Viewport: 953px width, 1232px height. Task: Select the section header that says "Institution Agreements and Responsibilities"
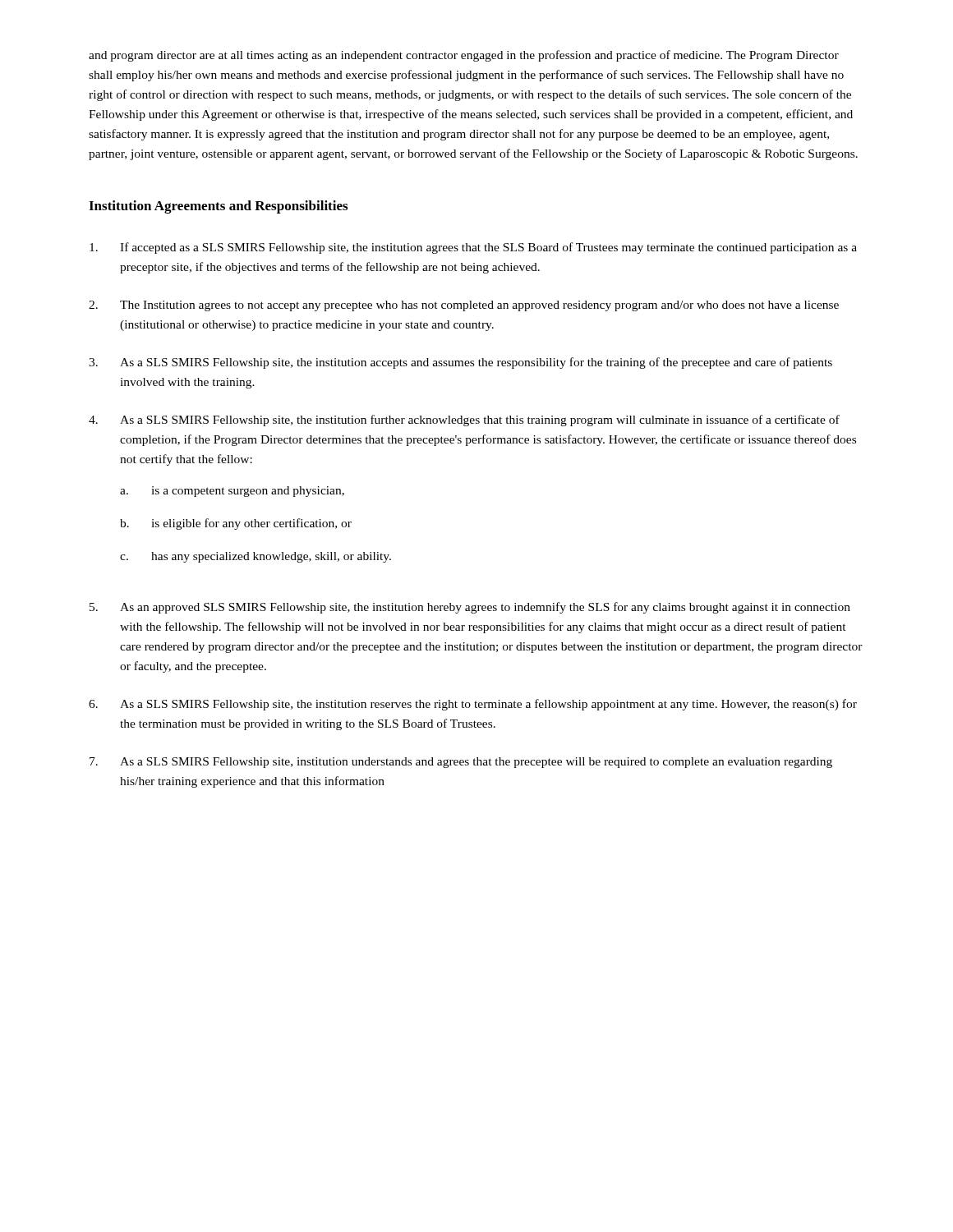(218, 206)
